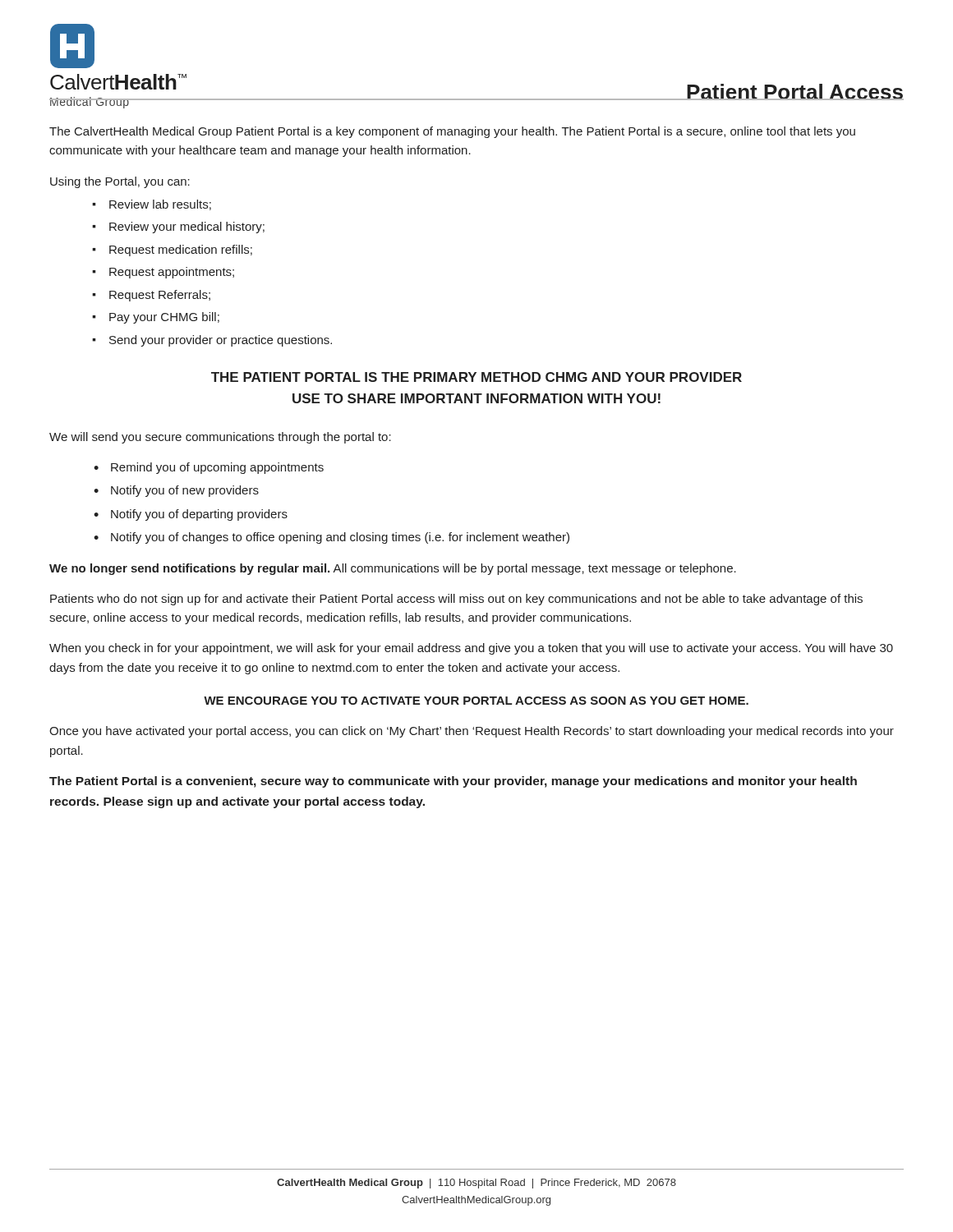Select the list item with the text "Request medication refills;"
This screenshot has height=1232, width=953.
click(181, 249)
